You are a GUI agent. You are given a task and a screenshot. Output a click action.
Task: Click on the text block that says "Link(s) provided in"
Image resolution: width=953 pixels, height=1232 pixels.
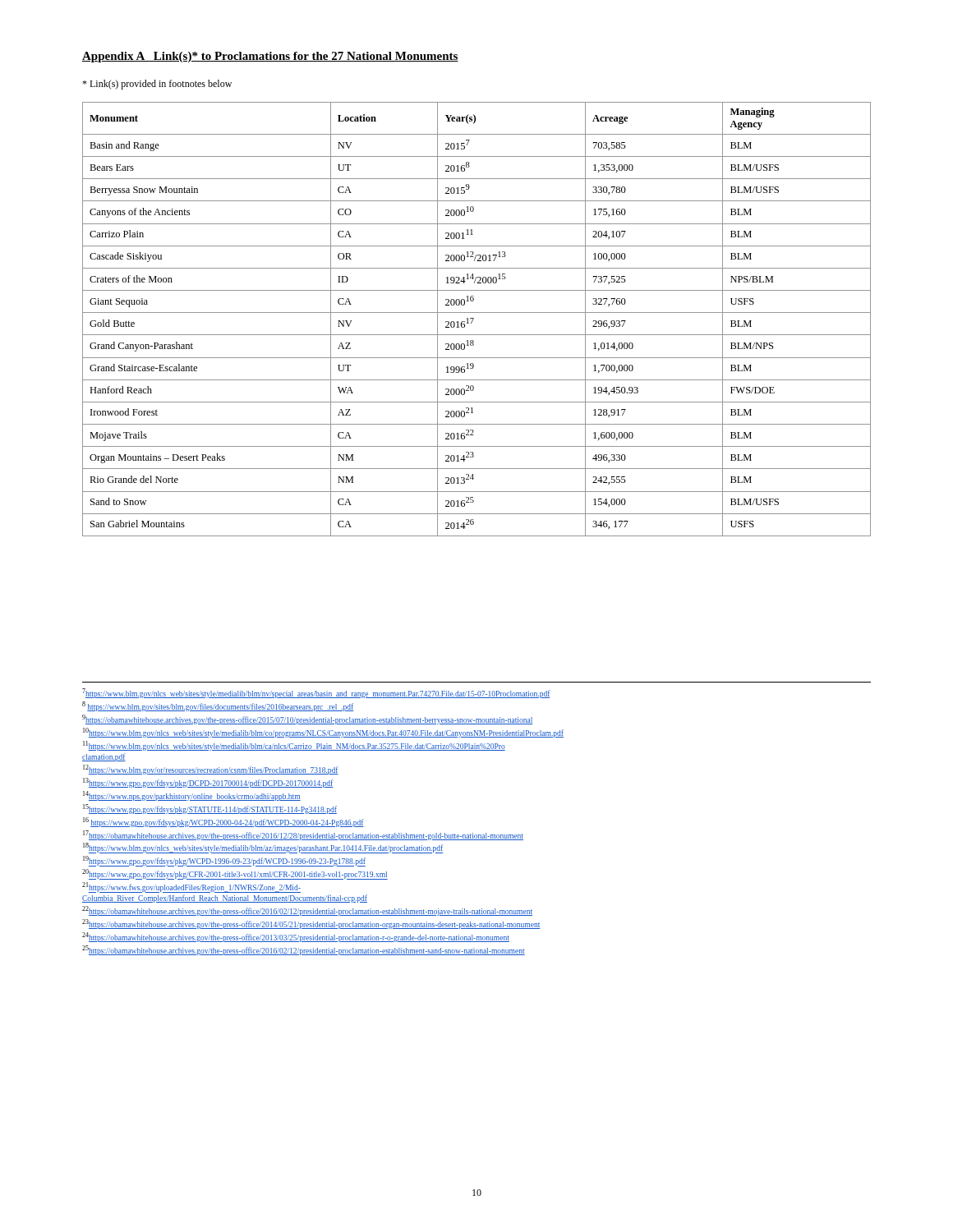[x=157, y=84]
